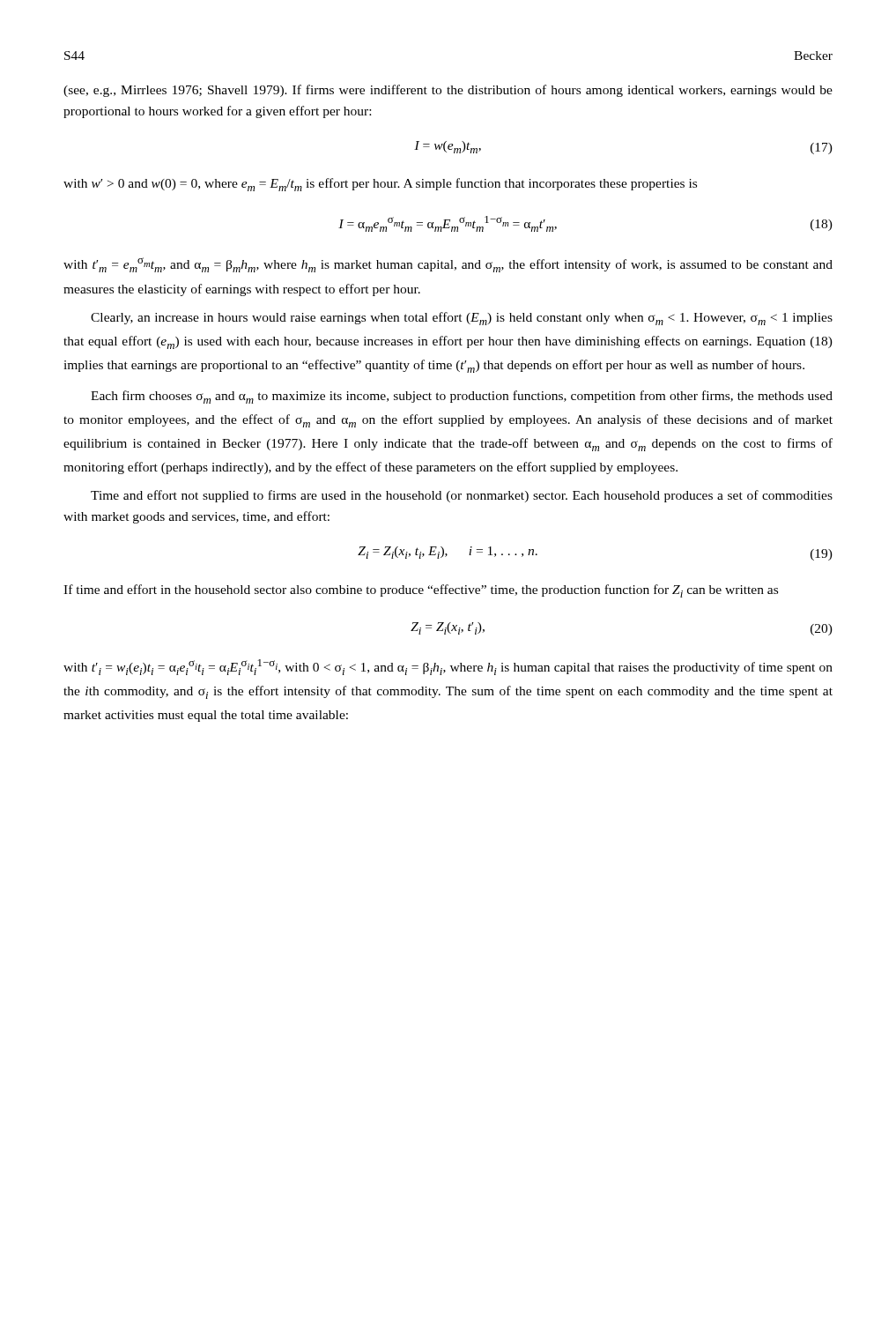896x1322 pixels.
Task: Find the text starting "I = αmemσmtm = αmEmσmtm1−σm"
Action: pos(448,224)
